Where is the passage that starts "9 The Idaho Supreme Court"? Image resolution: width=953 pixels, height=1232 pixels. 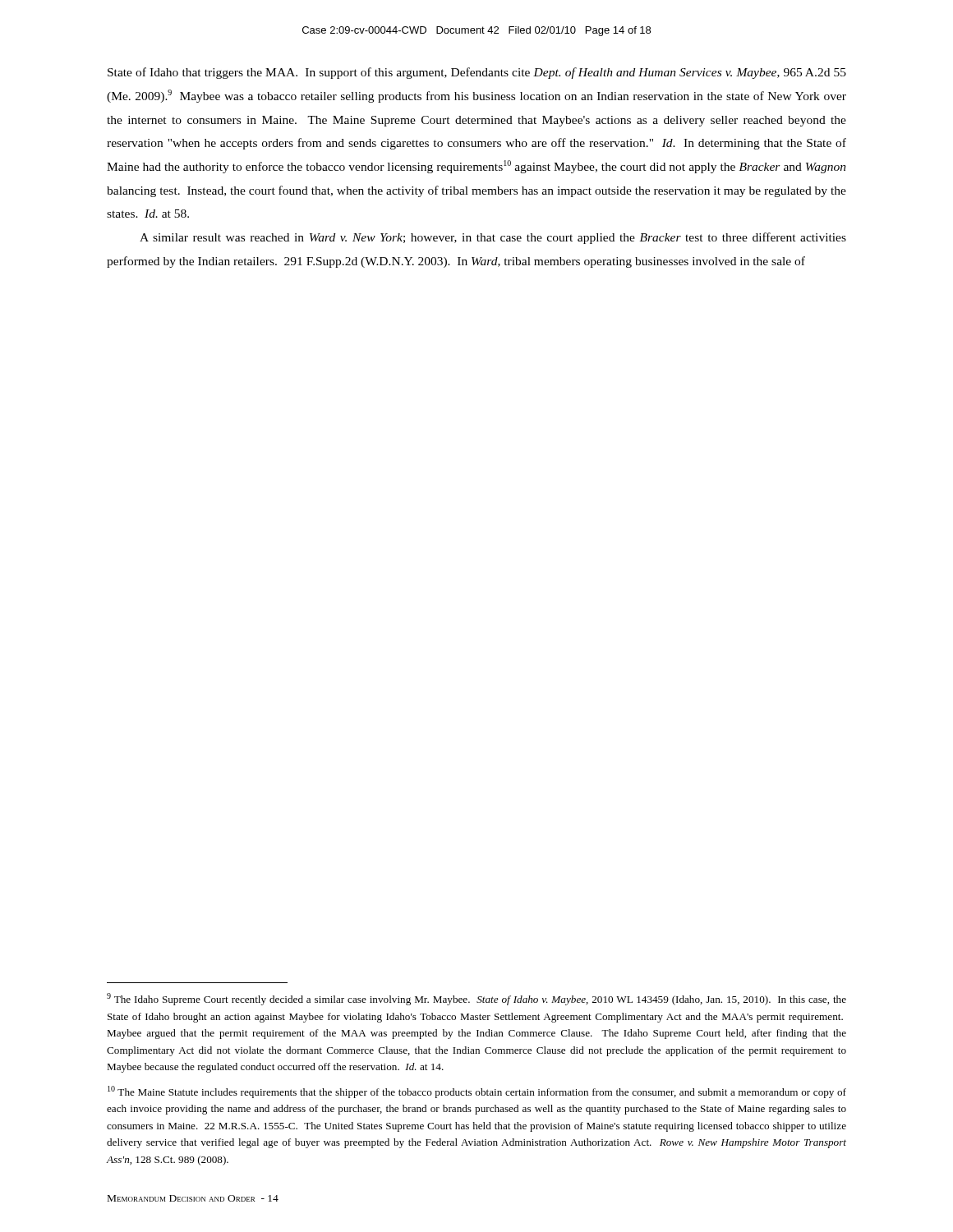pyautogui.click(x=476, y=1032)
